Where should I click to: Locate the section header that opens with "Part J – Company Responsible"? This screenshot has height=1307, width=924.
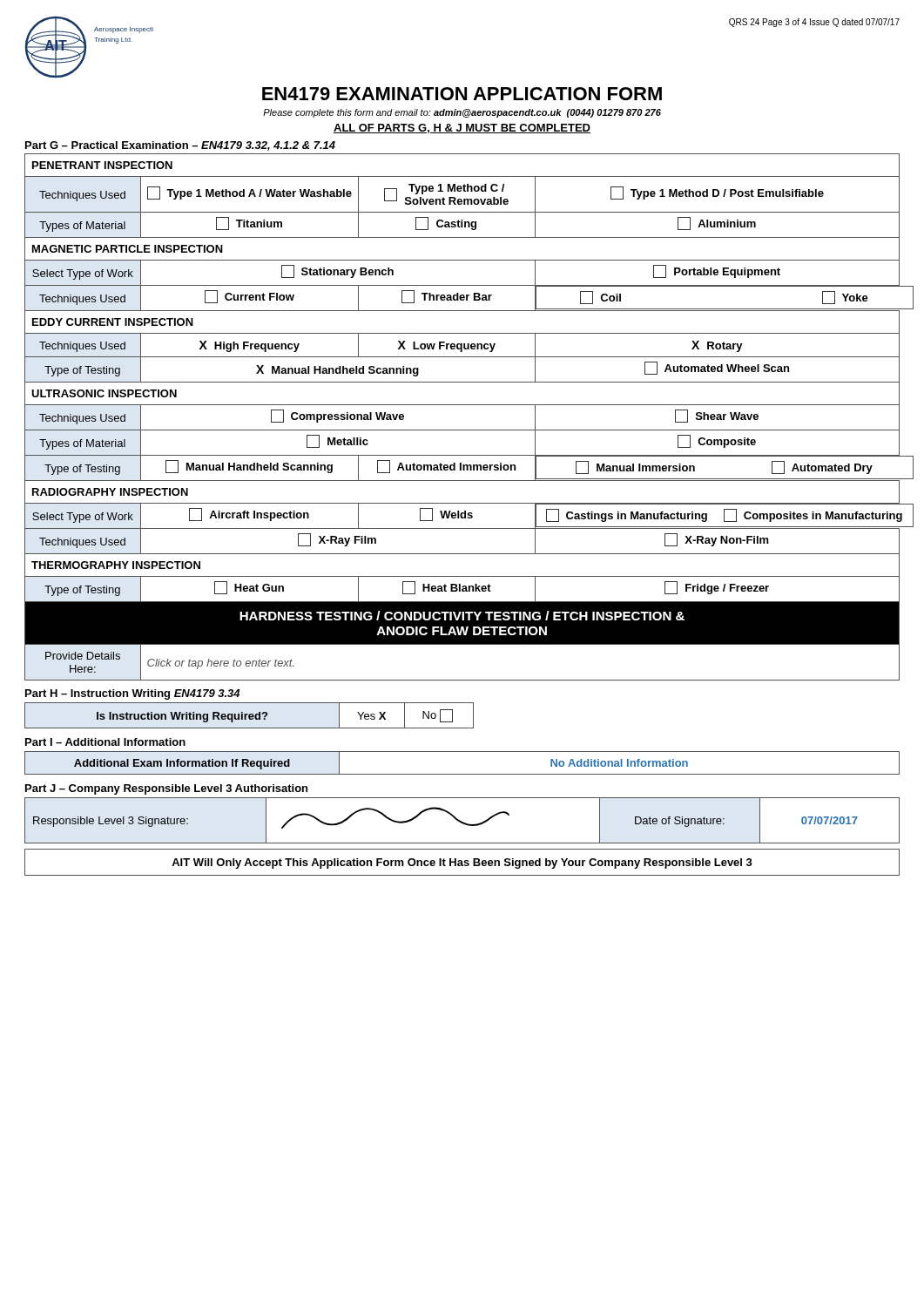166,788
